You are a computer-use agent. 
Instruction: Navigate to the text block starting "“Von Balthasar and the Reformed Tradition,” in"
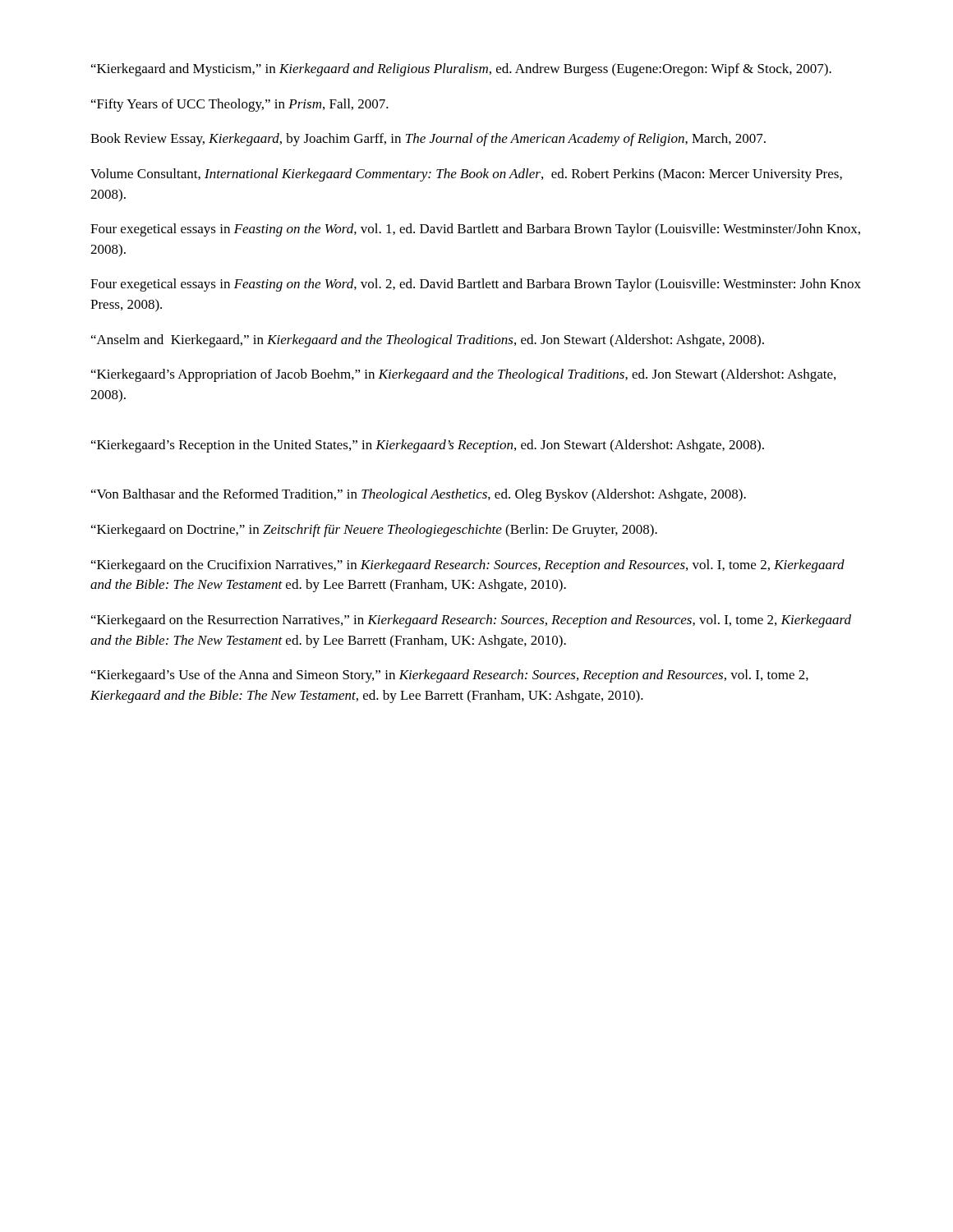(x=418, y=494)
